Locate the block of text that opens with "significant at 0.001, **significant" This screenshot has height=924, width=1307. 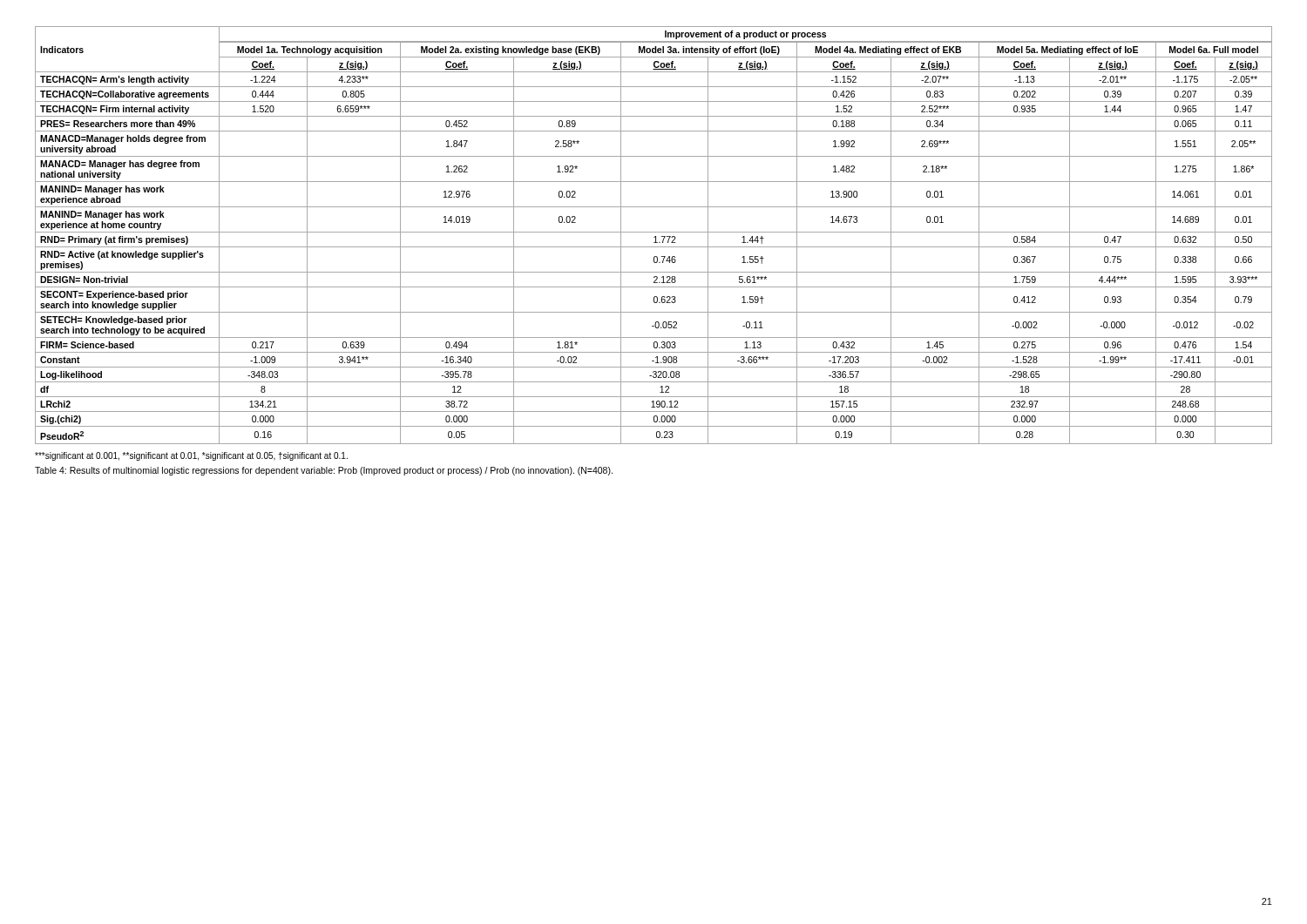coord(192,455)
